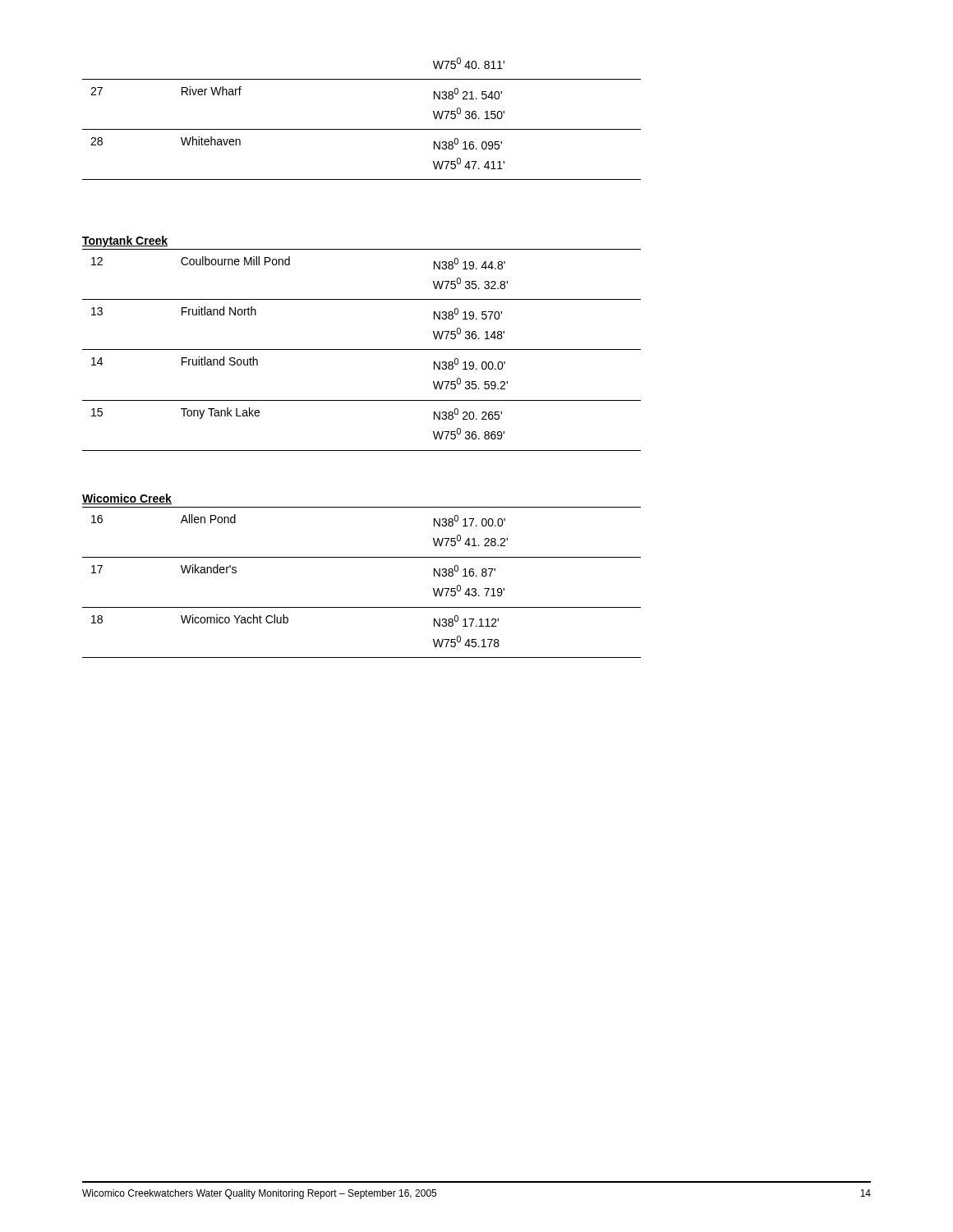Click on the text starting "Wicomico Creek"

point(127,498)
